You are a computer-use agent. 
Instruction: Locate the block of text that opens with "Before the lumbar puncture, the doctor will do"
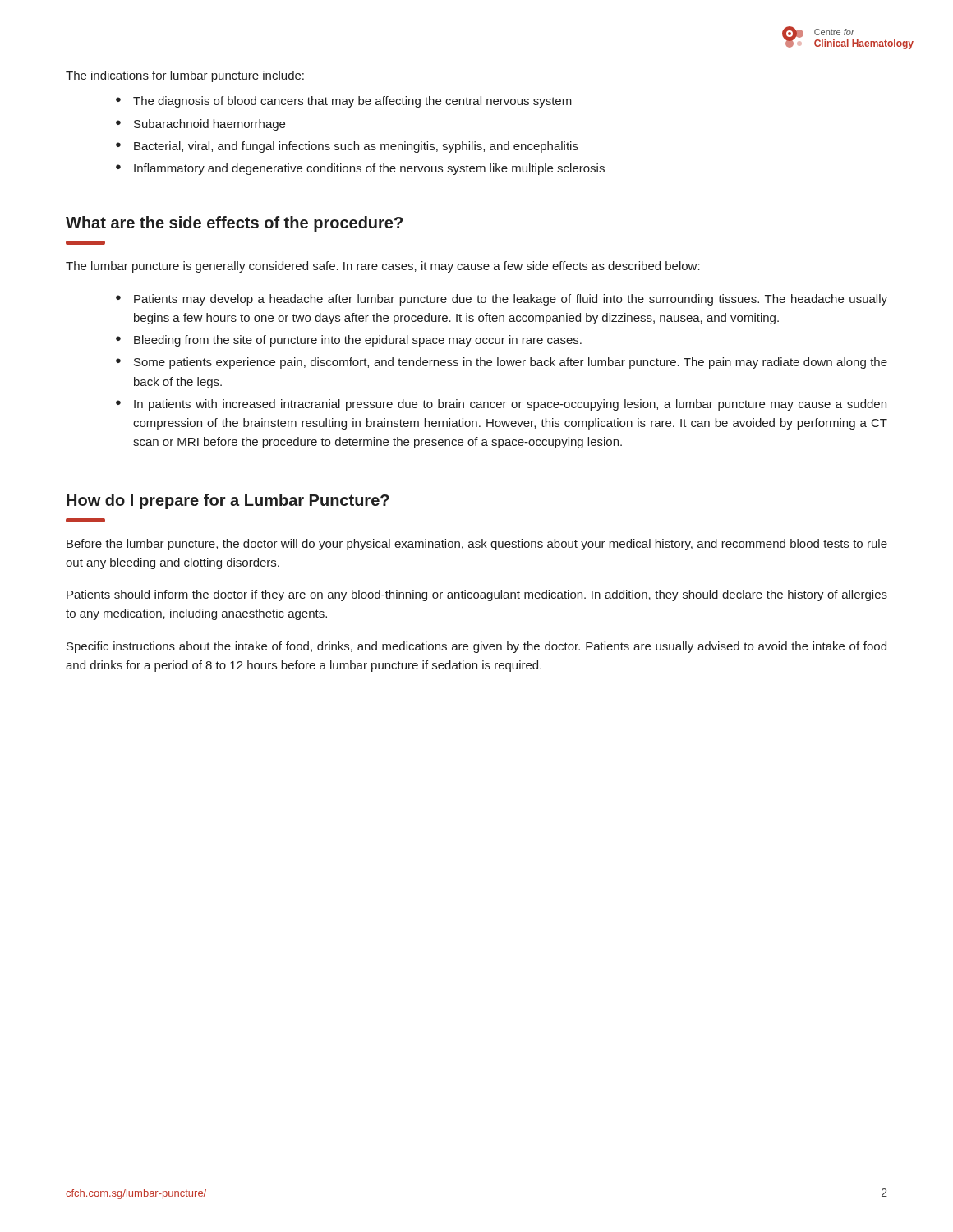coord(476,552)
